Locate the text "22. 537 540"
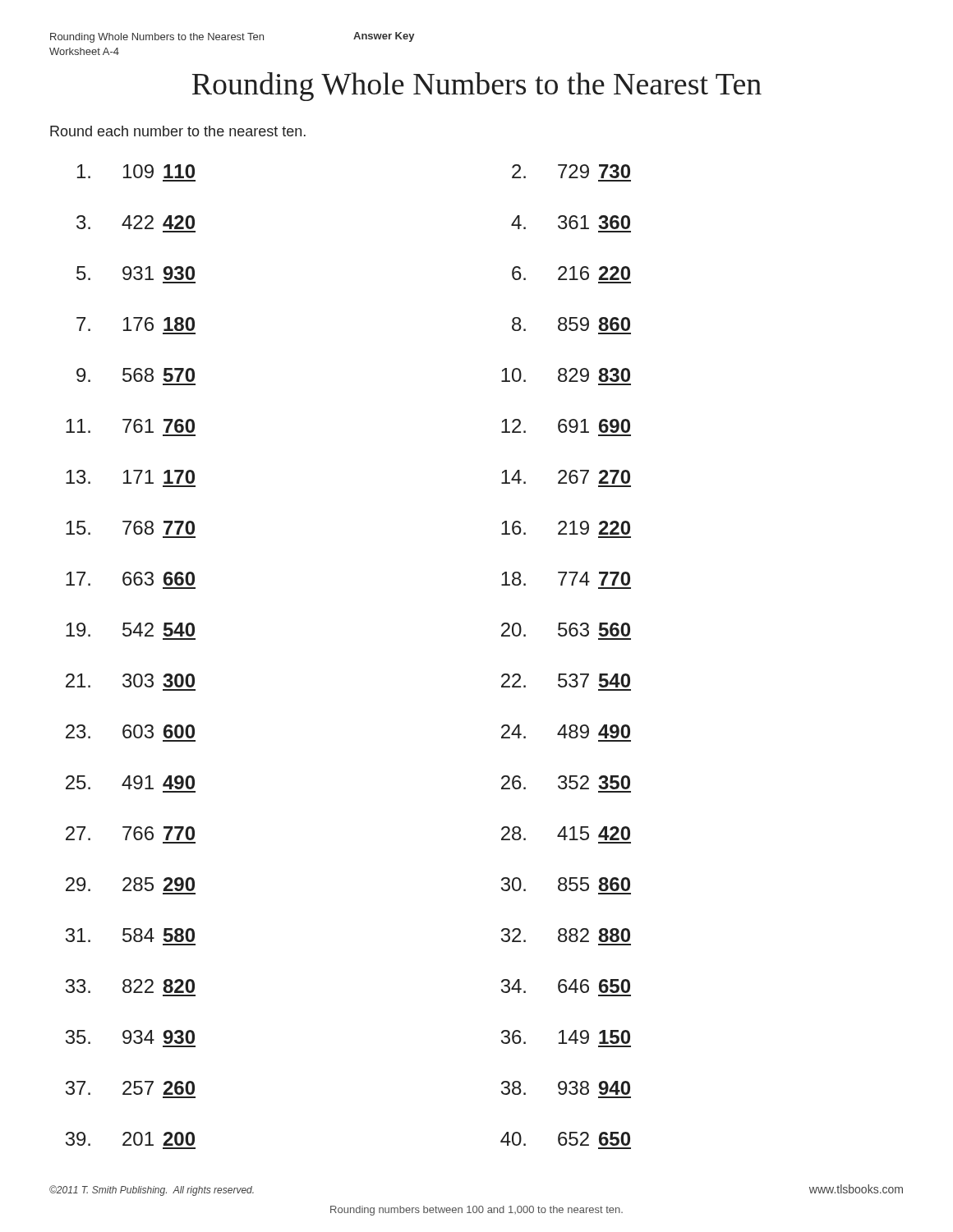 558,681
